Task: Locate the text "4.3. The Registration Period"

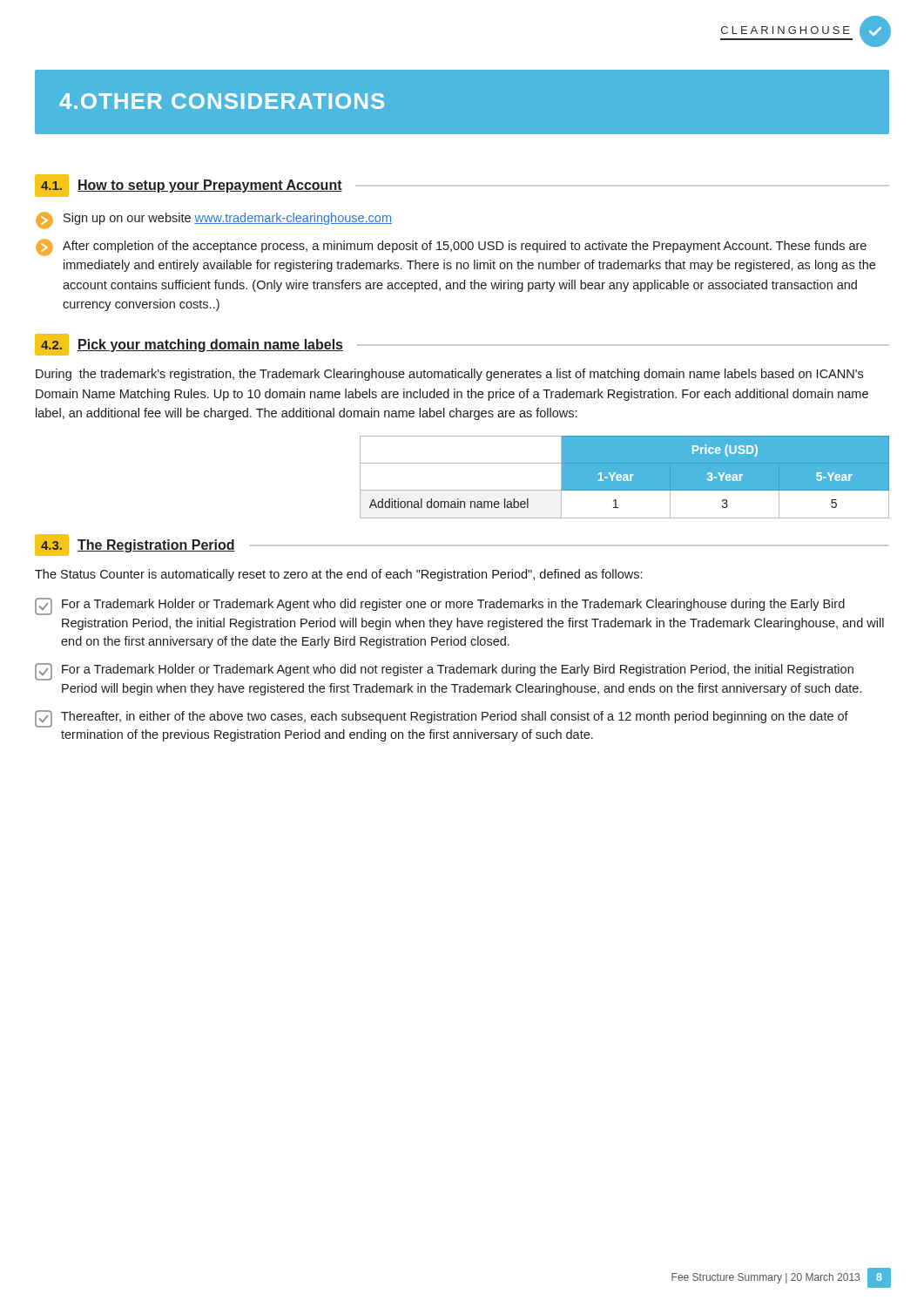Action: tap(462, 545)
